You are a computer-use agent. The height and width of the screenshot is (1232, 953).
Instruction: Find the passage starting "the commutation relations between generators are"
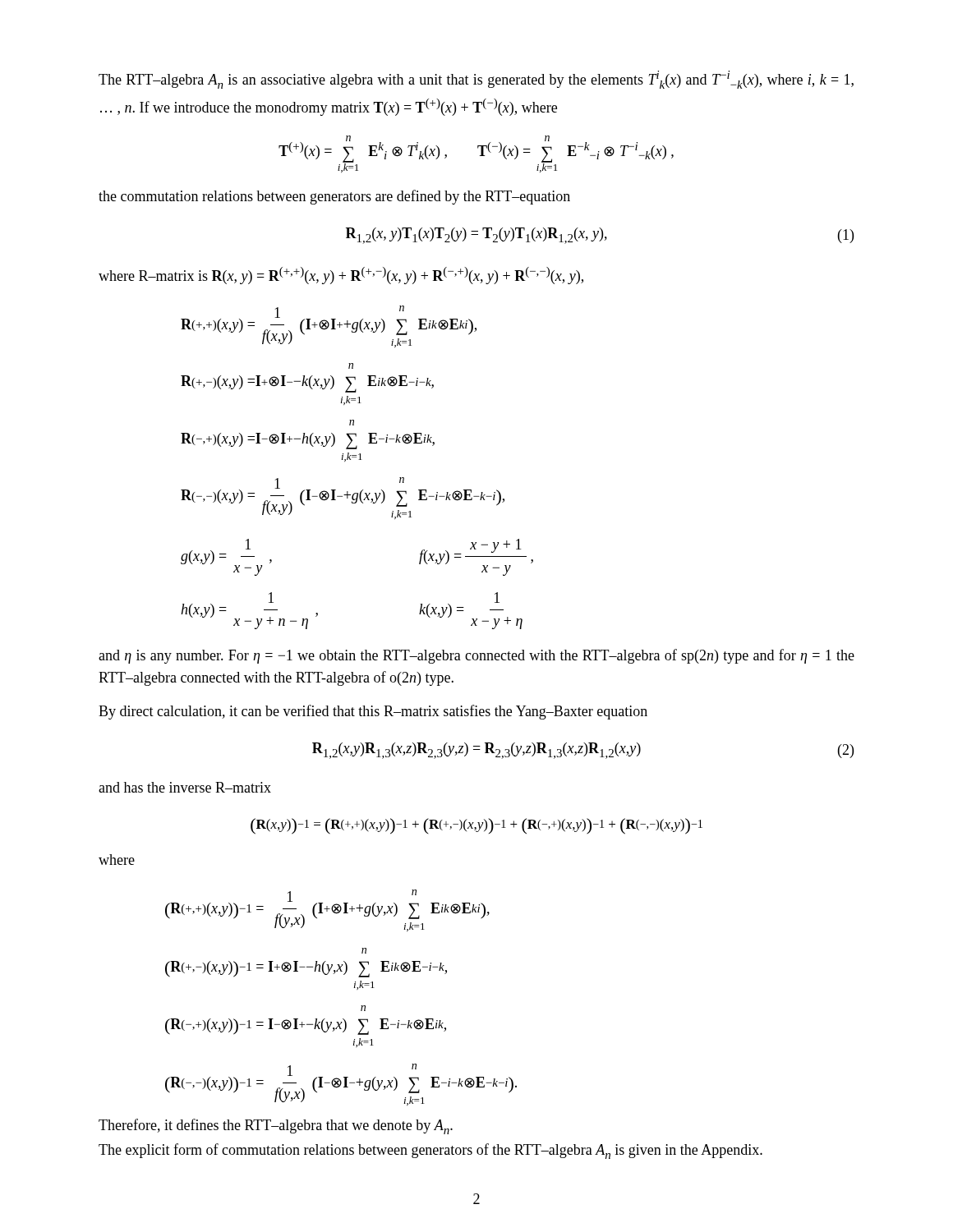coord(334,196)
